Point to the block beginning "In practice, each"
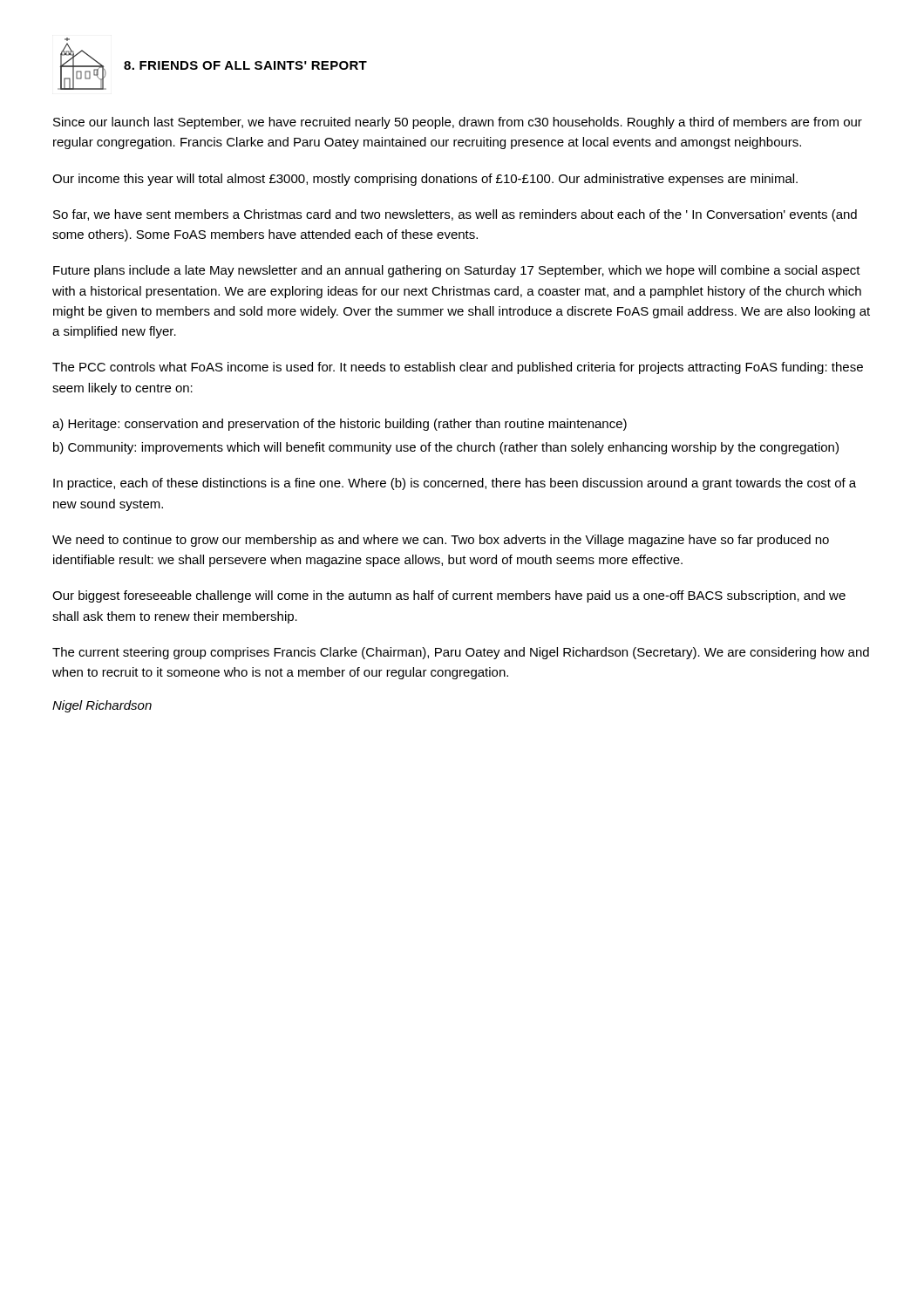 pyautogui.click(x=454, y=493)
